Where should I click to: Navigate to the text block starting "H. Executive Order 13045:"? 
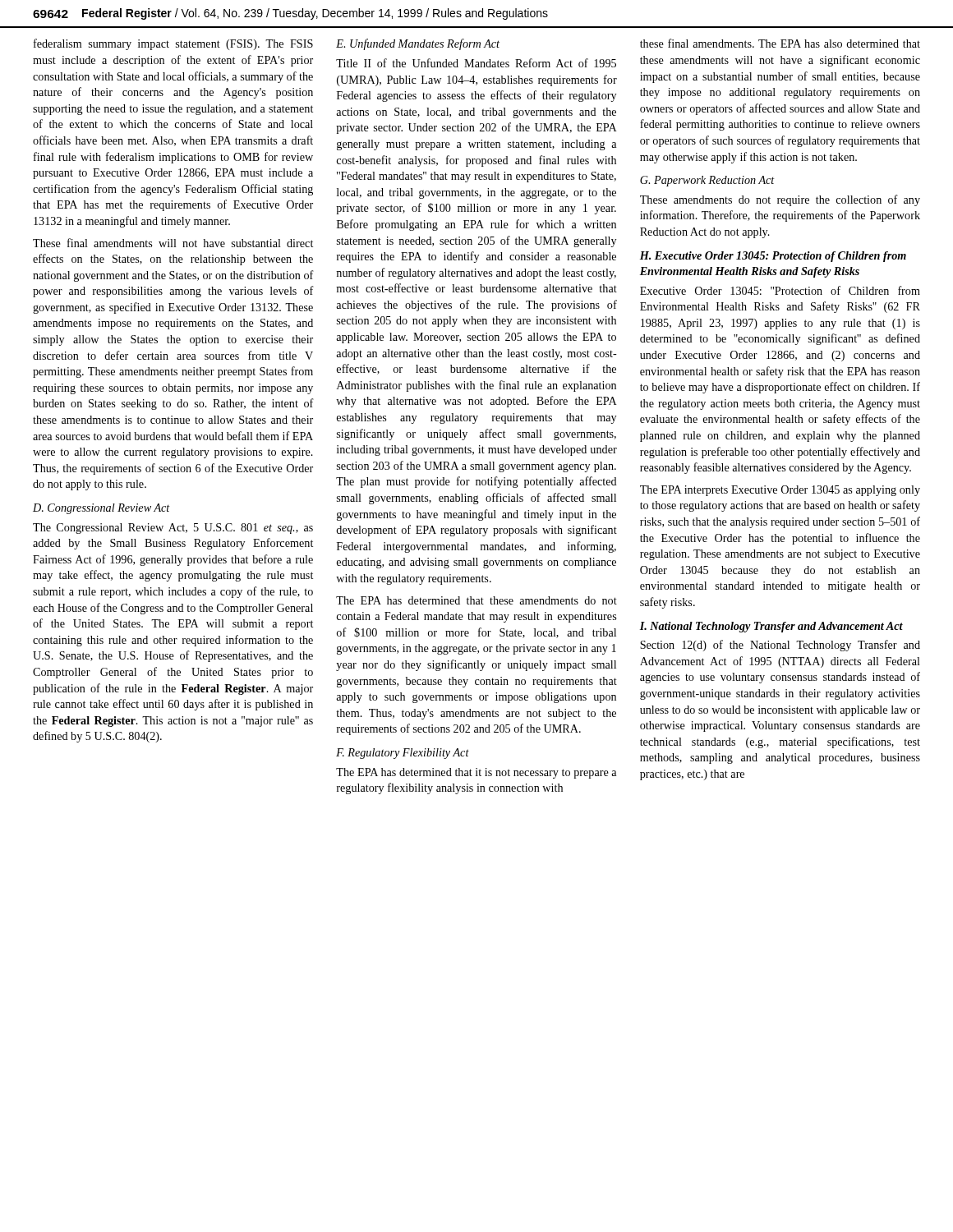click(x=773, y=263)
